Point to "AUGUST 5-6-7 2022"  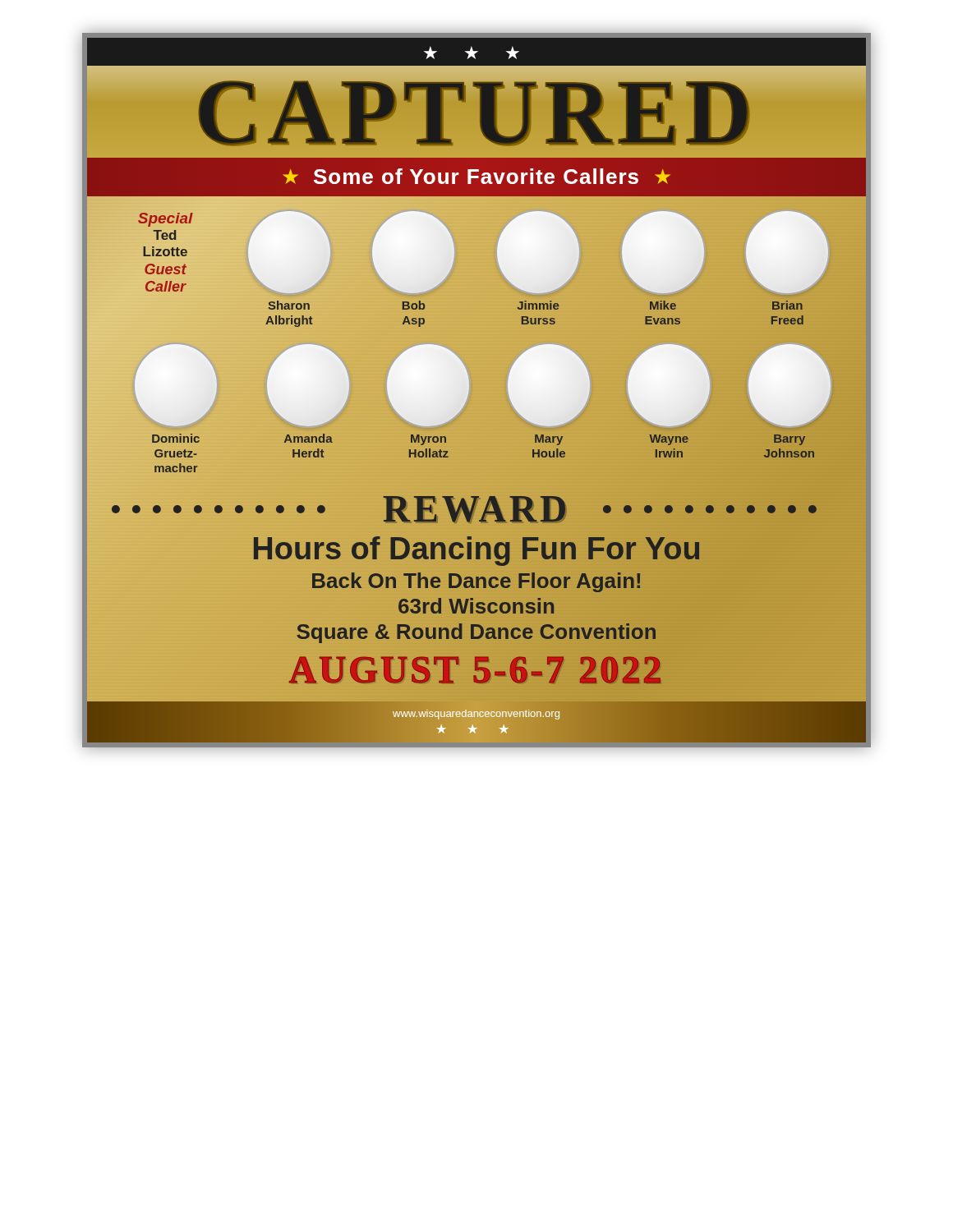pos(476,670)
